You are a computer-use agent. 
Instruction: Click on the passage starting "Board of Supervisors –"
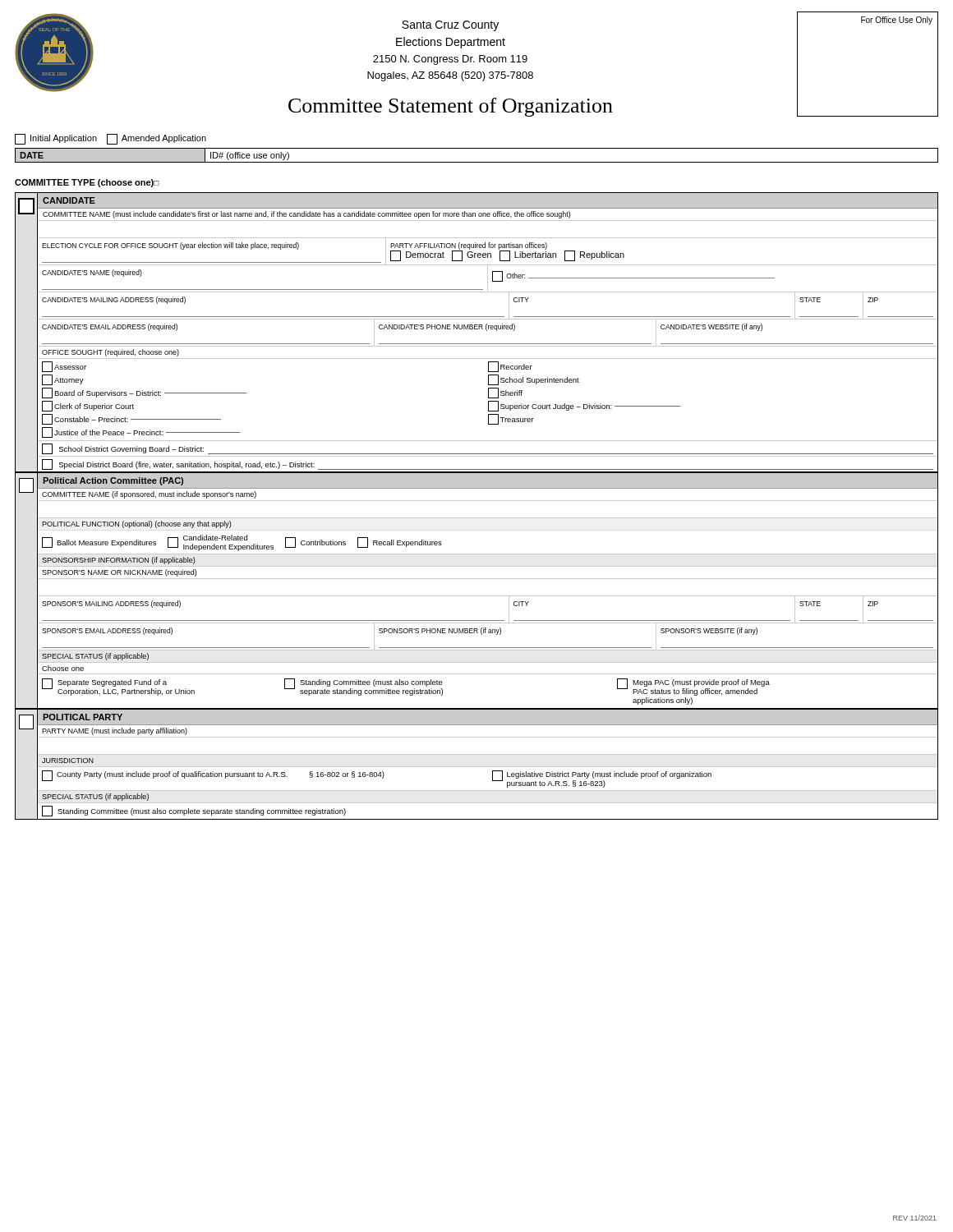coord(144,393)
